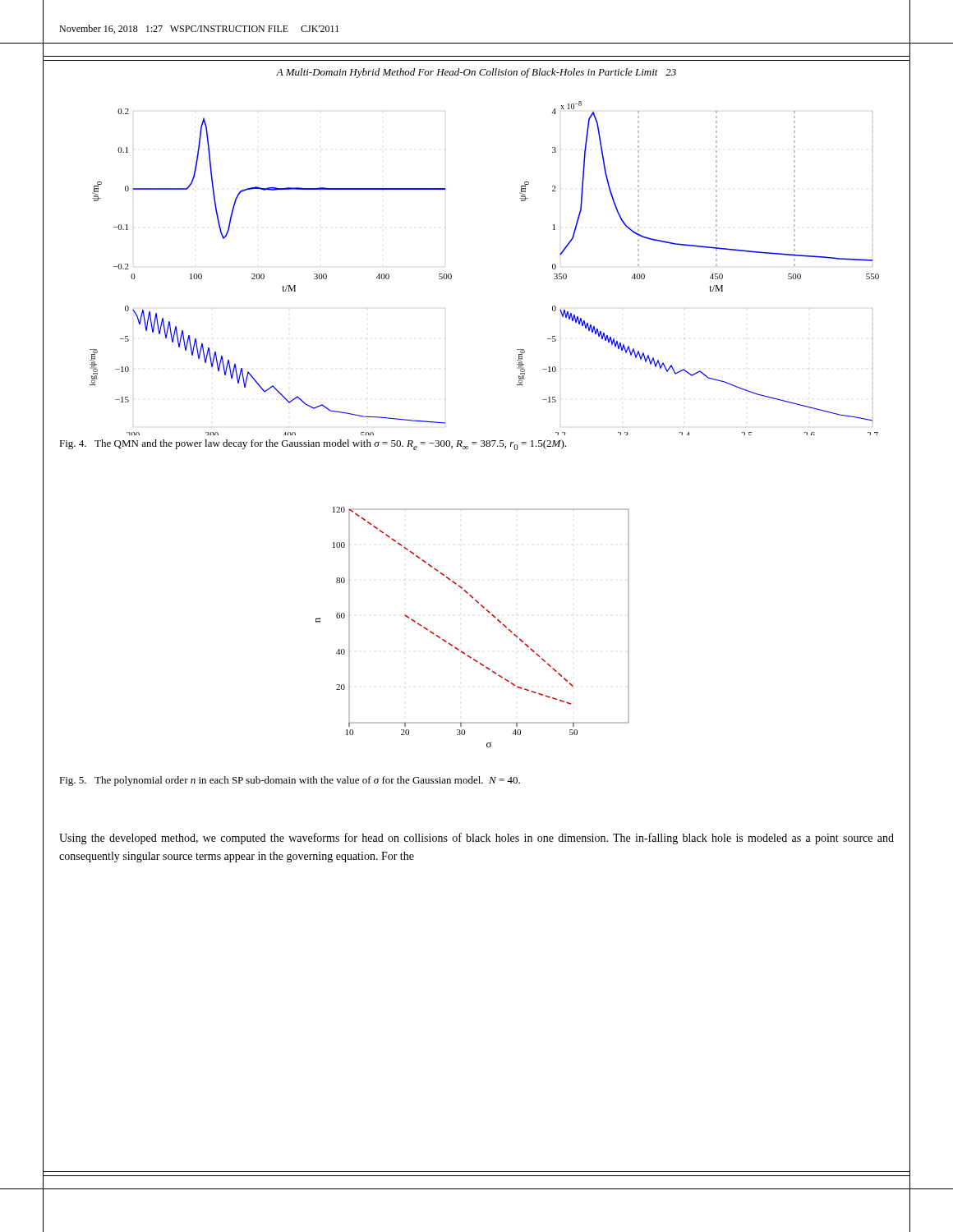Find the title

tap(476, 72)
